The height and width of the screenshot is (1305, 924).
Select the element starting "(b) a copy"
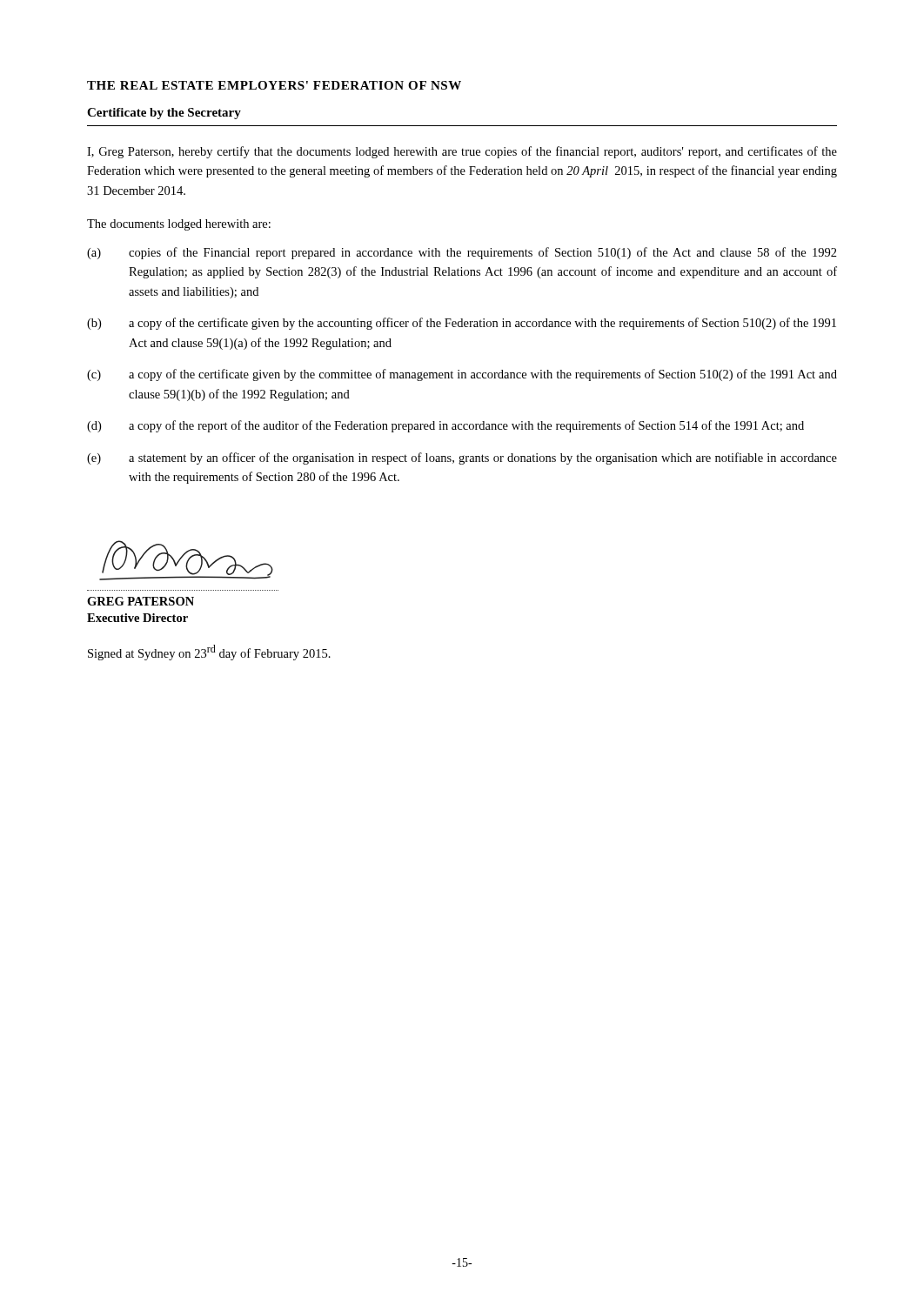click(x=462, y=333)
